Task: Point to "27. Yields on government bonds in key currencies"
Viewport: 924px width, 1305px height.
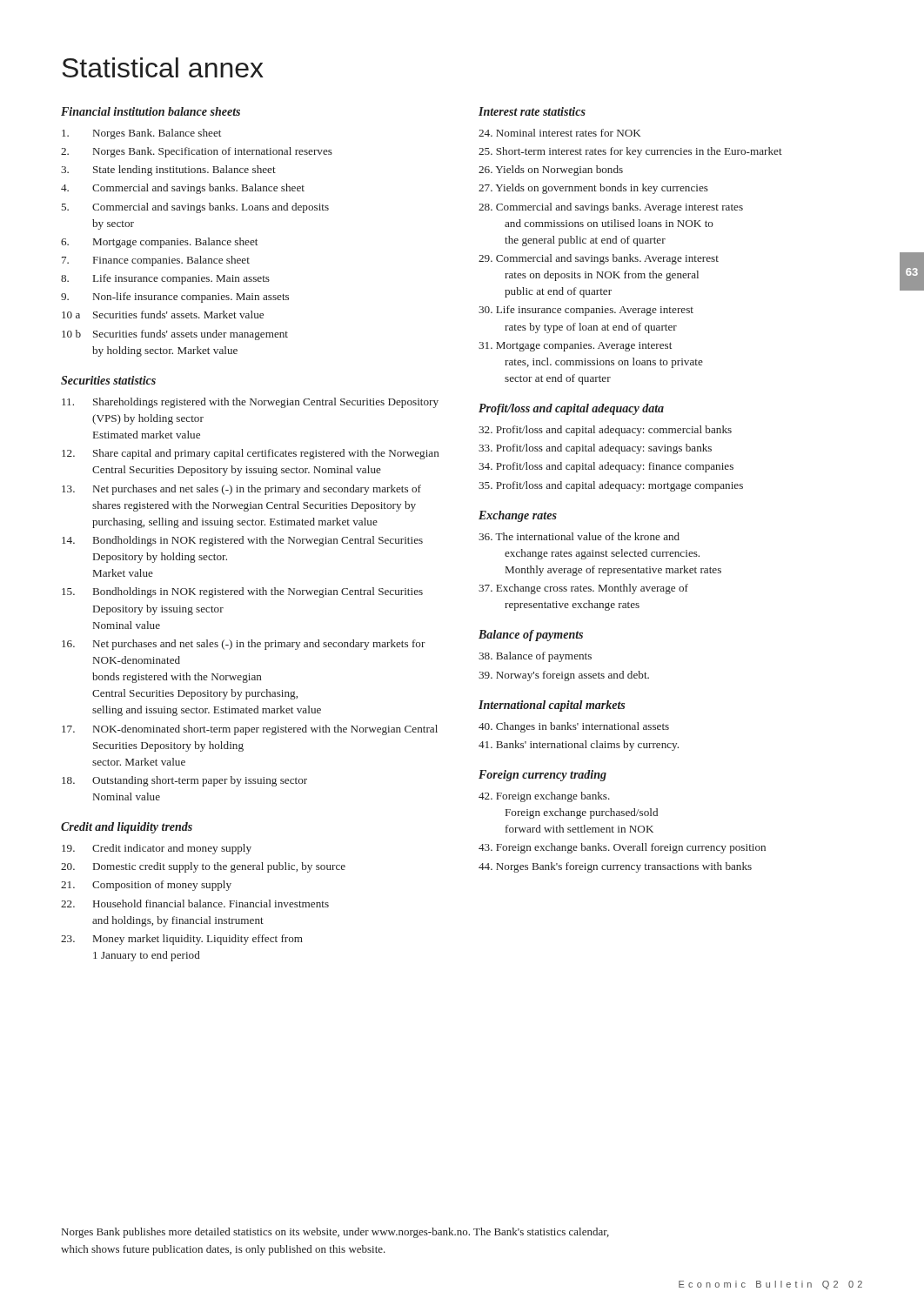Action: point(593,188)
